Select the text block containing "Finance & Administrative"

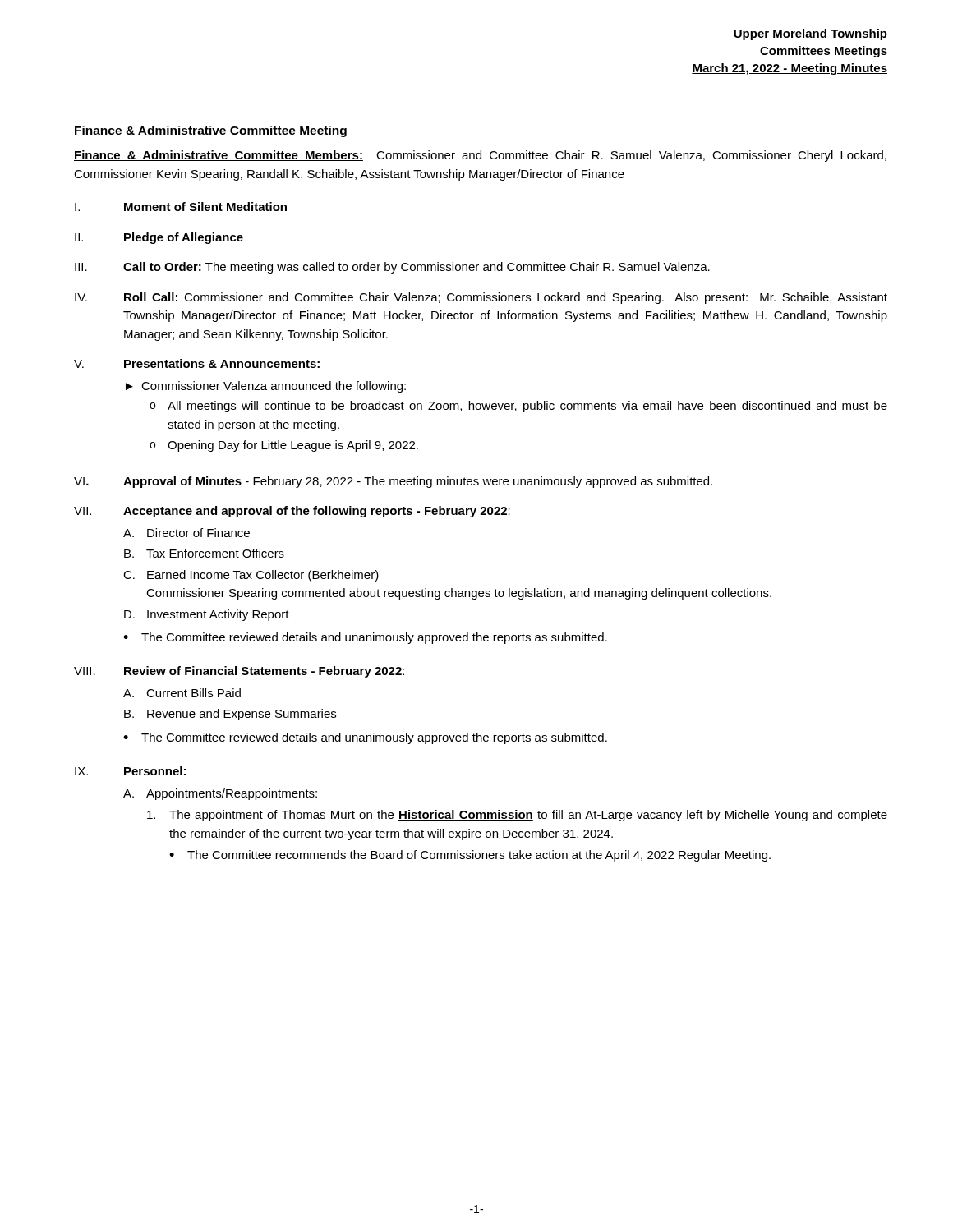(481, 164)
